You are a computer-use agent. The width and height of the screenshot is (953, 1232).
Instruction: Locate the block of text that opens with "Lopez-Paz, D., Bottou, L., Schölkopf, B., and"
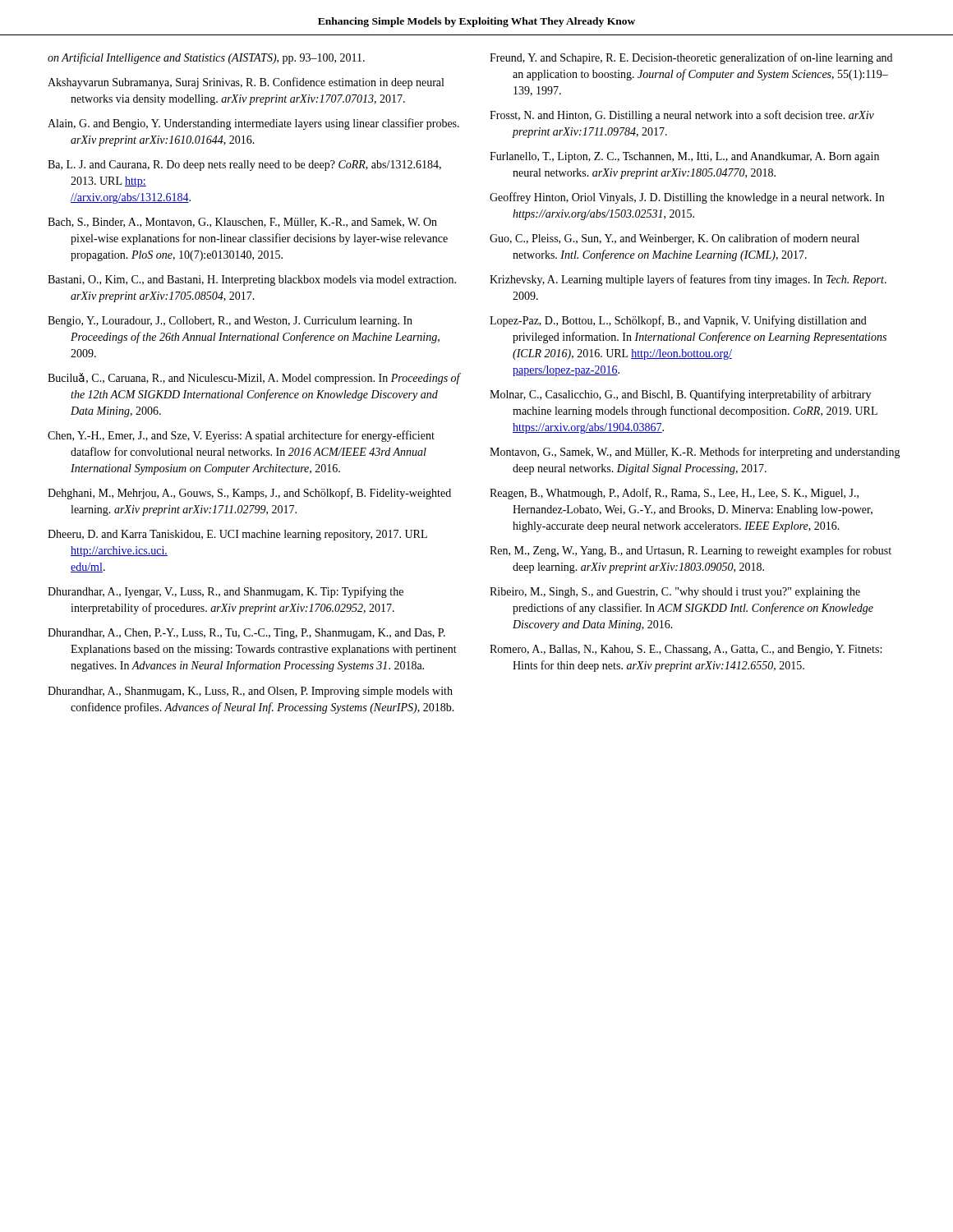tap(688, 346)
